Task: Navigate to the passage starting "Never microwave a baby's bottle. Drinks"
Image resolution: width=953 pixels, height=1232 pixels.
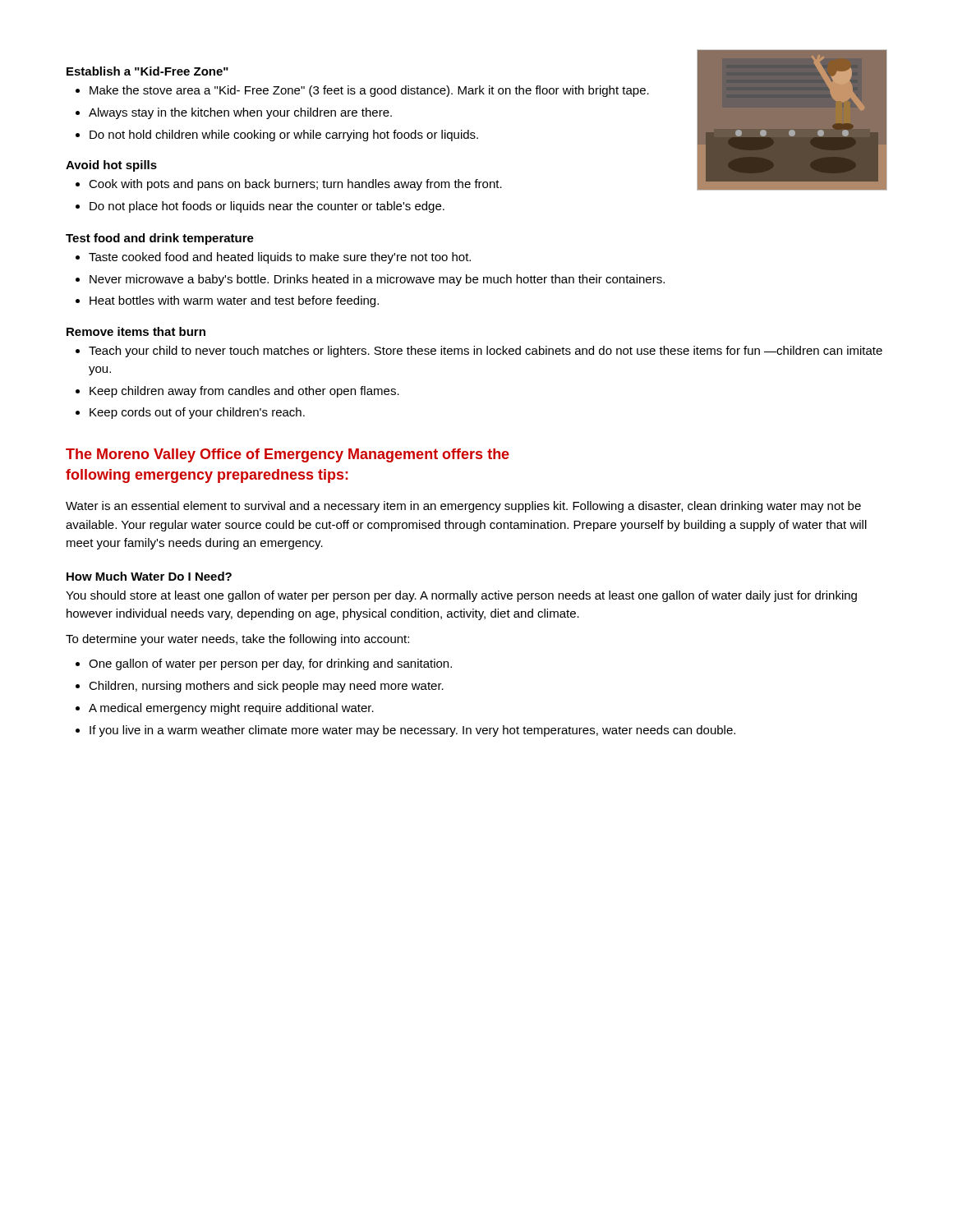Action: point(377,278)
